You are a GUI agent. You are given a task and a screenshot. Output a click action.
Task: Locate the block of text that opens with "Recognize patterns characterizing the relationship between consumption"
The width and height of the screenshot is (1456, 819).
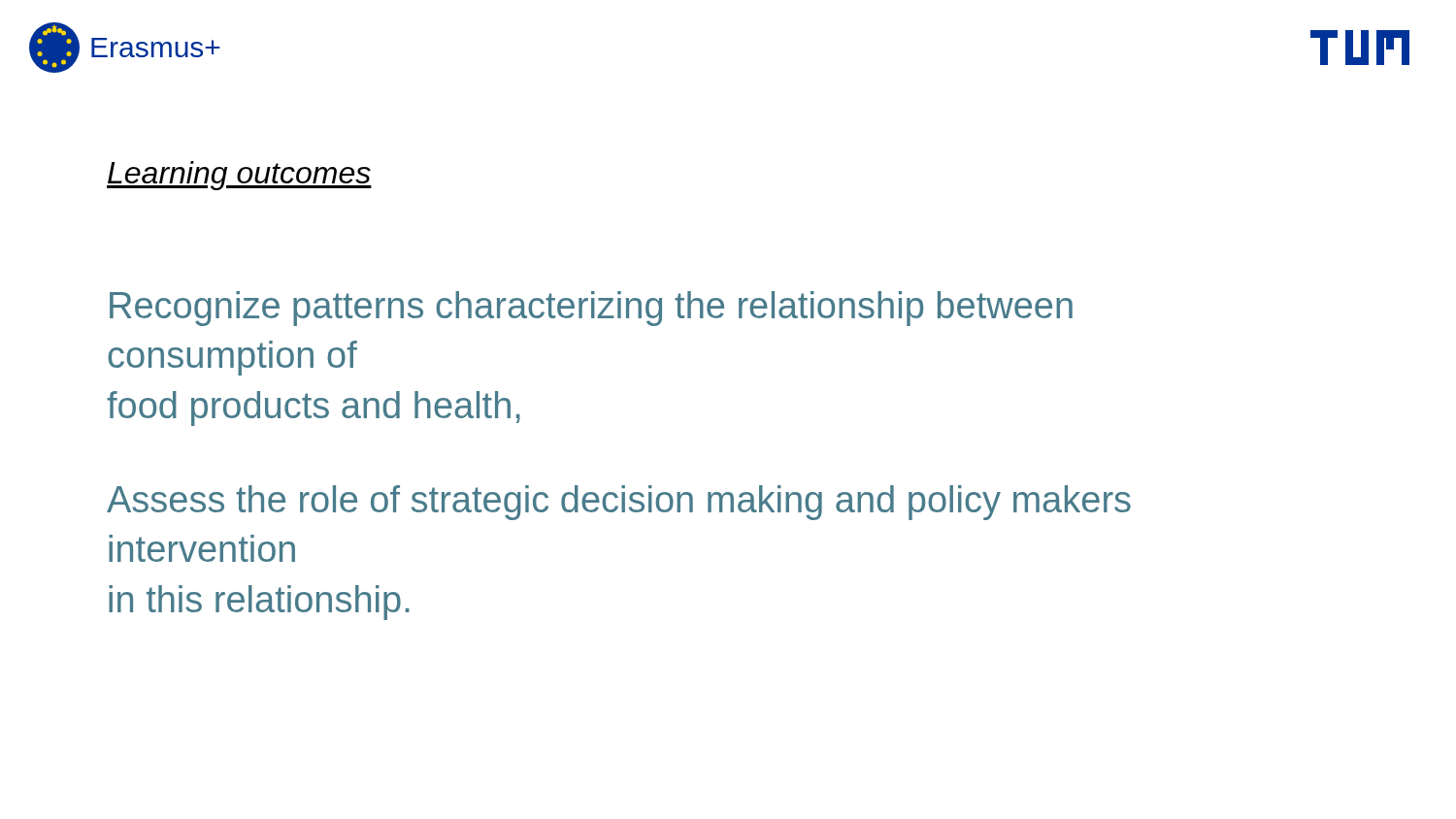point(591,309)
